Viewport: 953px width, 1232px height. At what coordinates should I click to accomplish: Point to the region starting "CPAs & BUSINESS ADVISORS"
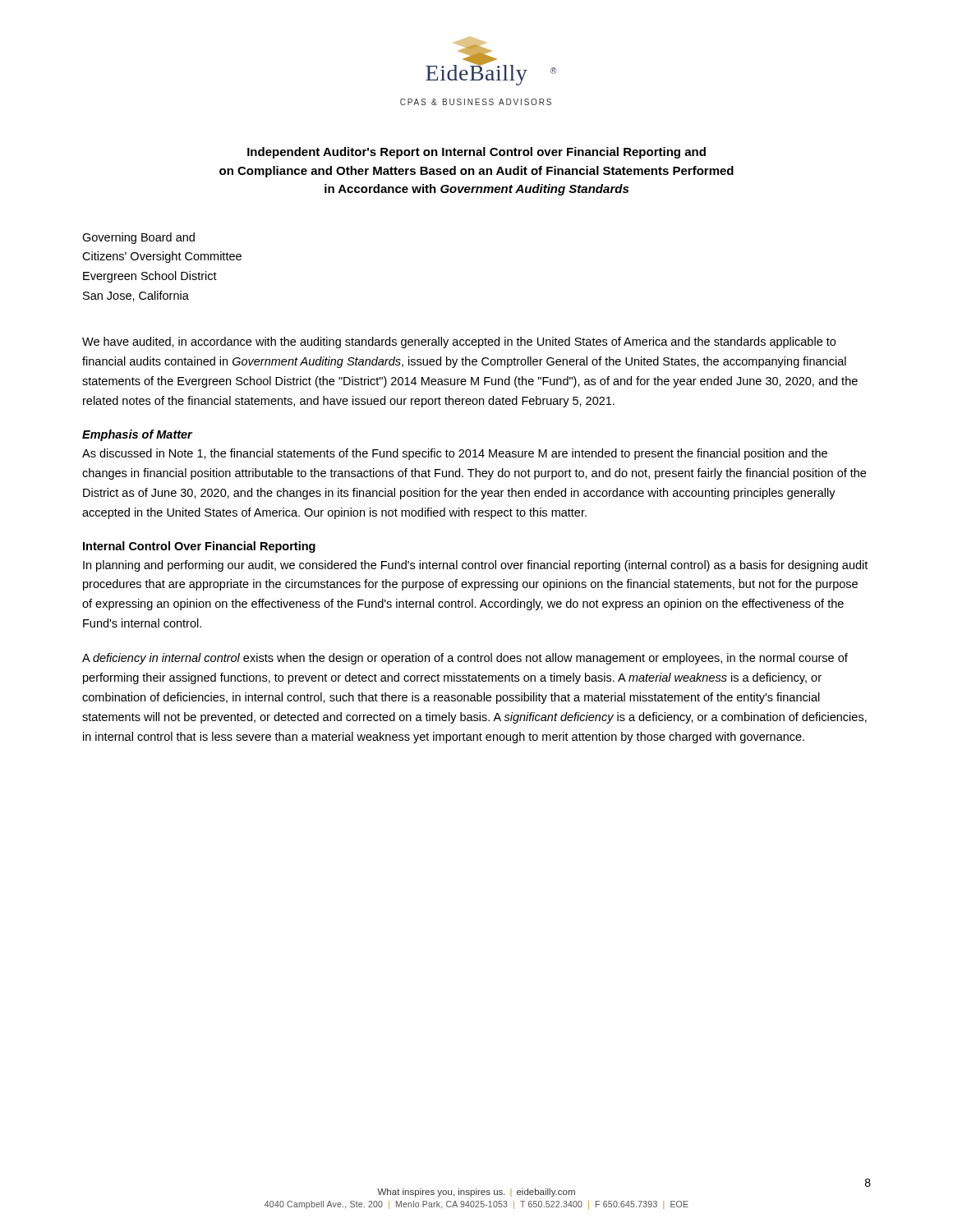click(476, 102)
